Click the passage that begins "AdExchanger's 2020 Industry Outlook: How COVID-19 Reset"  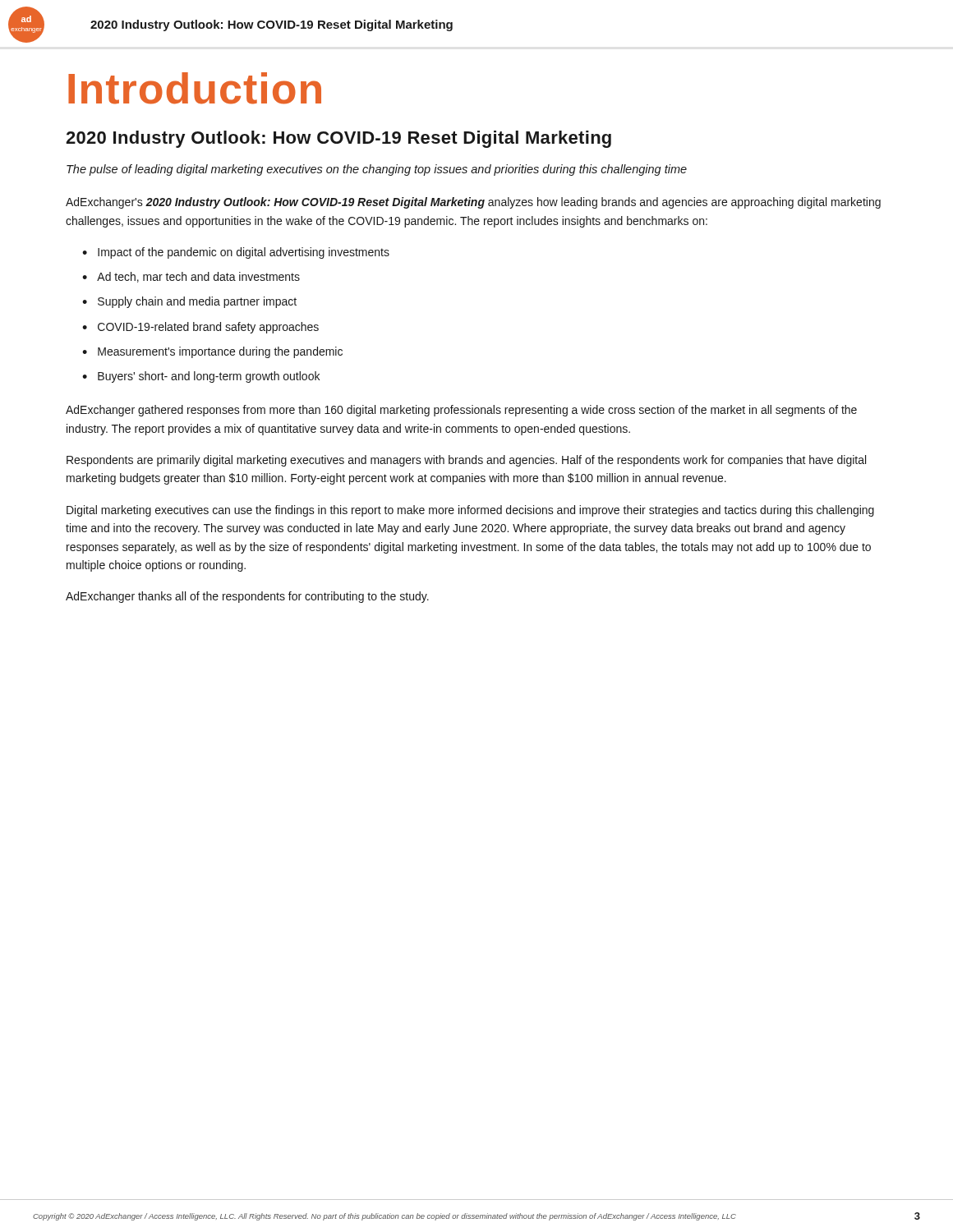coord(476,212)
